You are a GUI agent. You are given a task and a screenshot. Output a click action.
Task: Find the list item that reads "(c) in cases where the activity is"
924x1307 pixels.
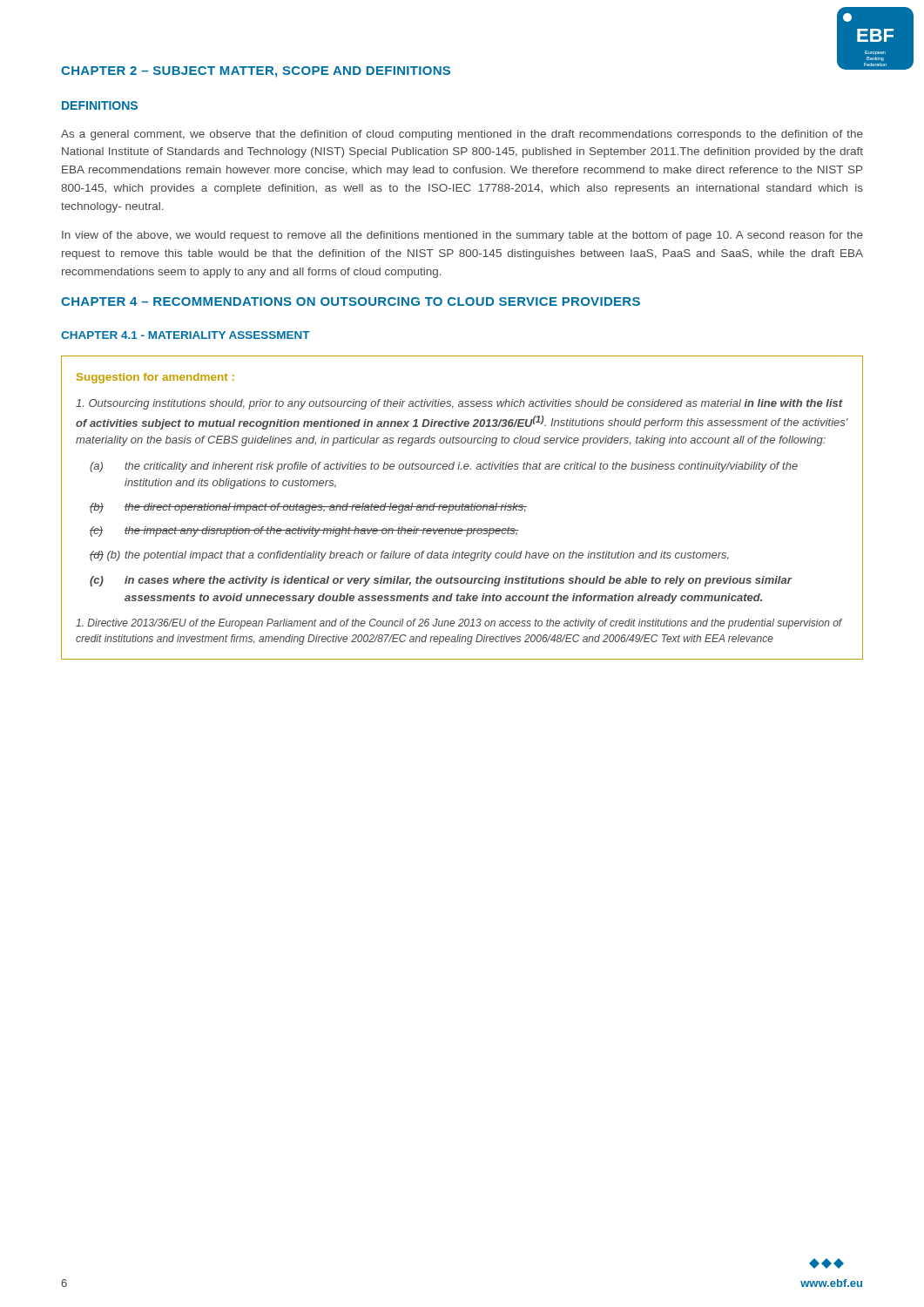[469, 589]
